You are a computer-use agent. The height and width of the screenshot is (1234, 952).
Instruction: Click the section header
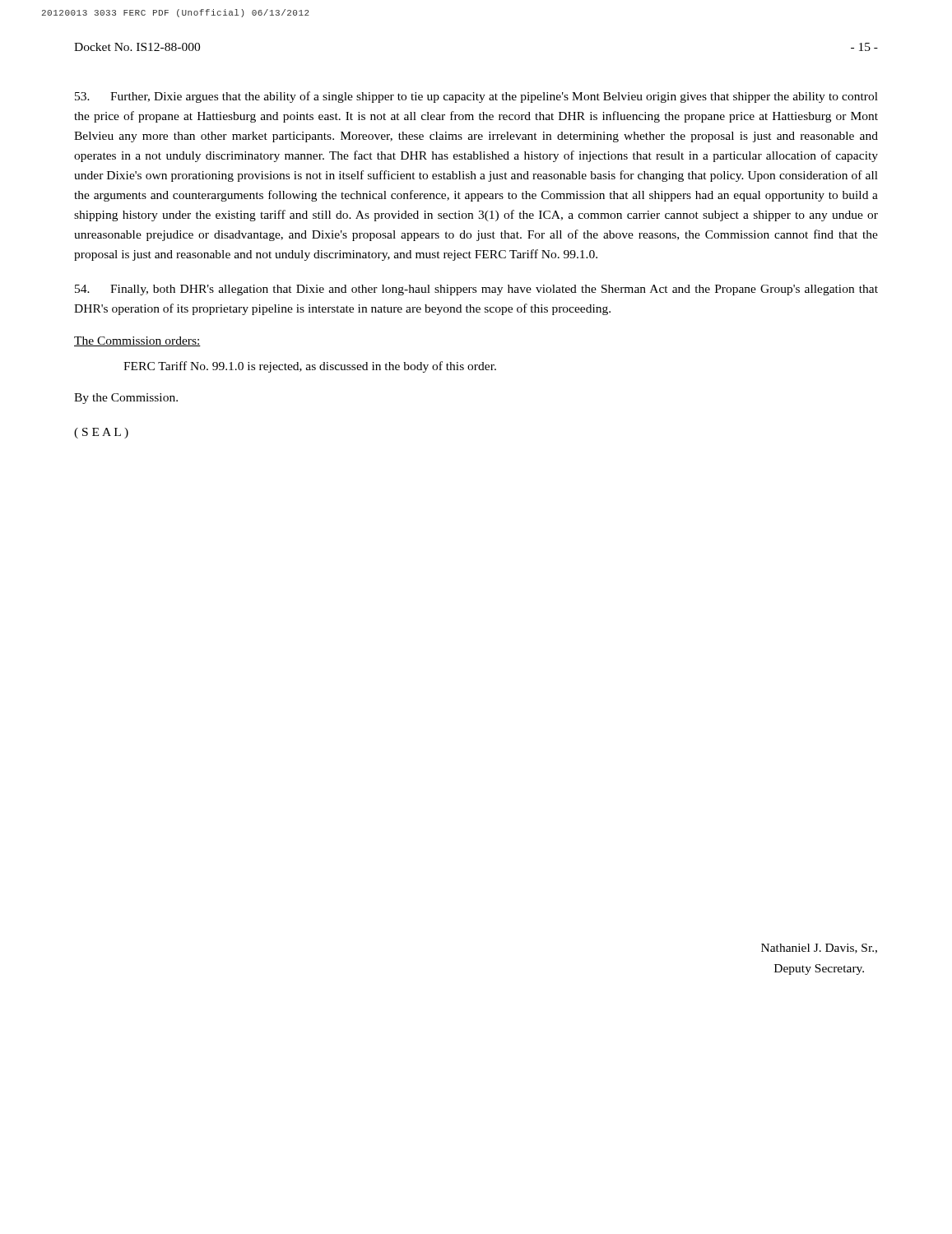pyautogui.click(x=137, y=340)
